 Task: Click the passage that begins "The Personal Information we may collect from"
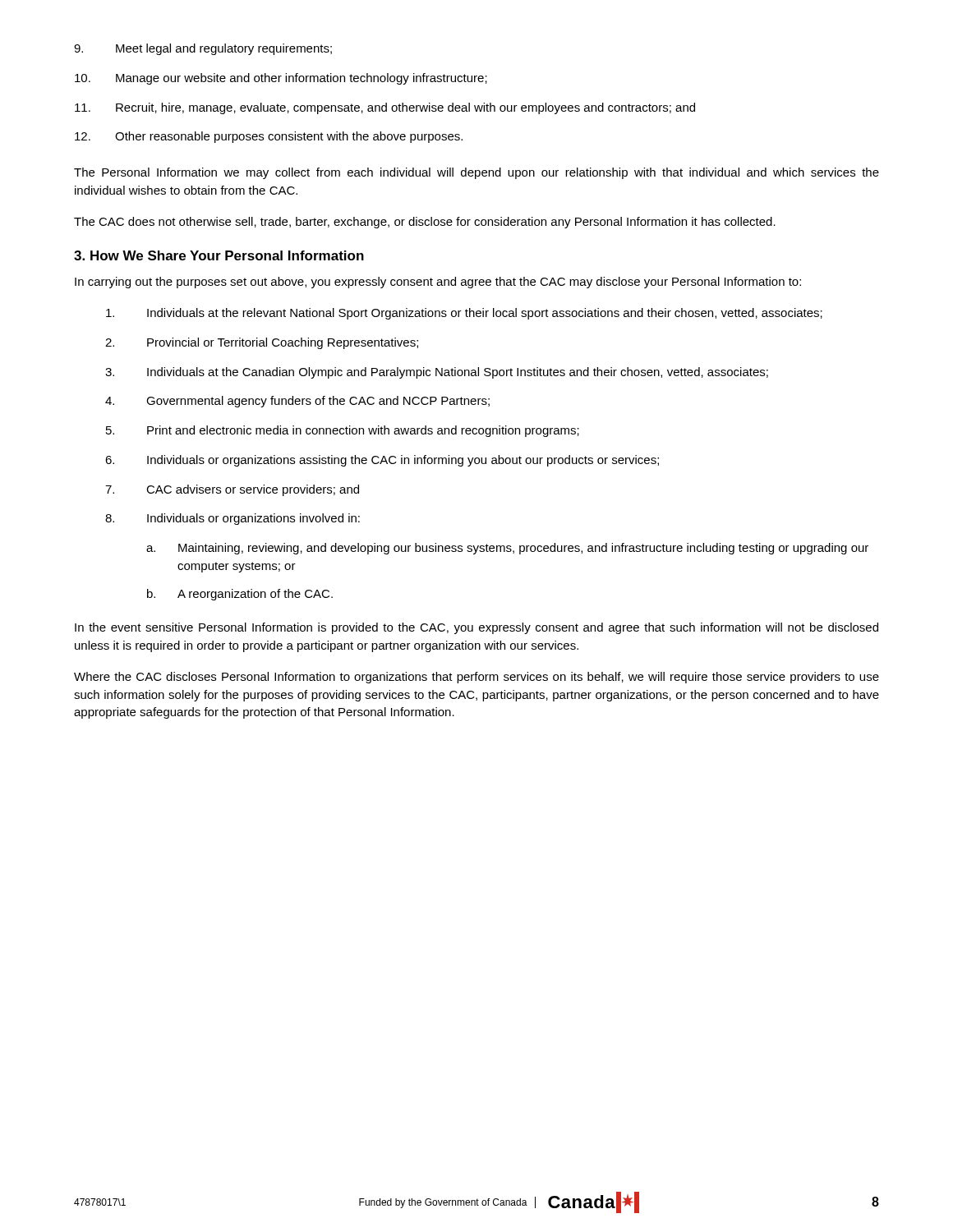tap(476, 181)
